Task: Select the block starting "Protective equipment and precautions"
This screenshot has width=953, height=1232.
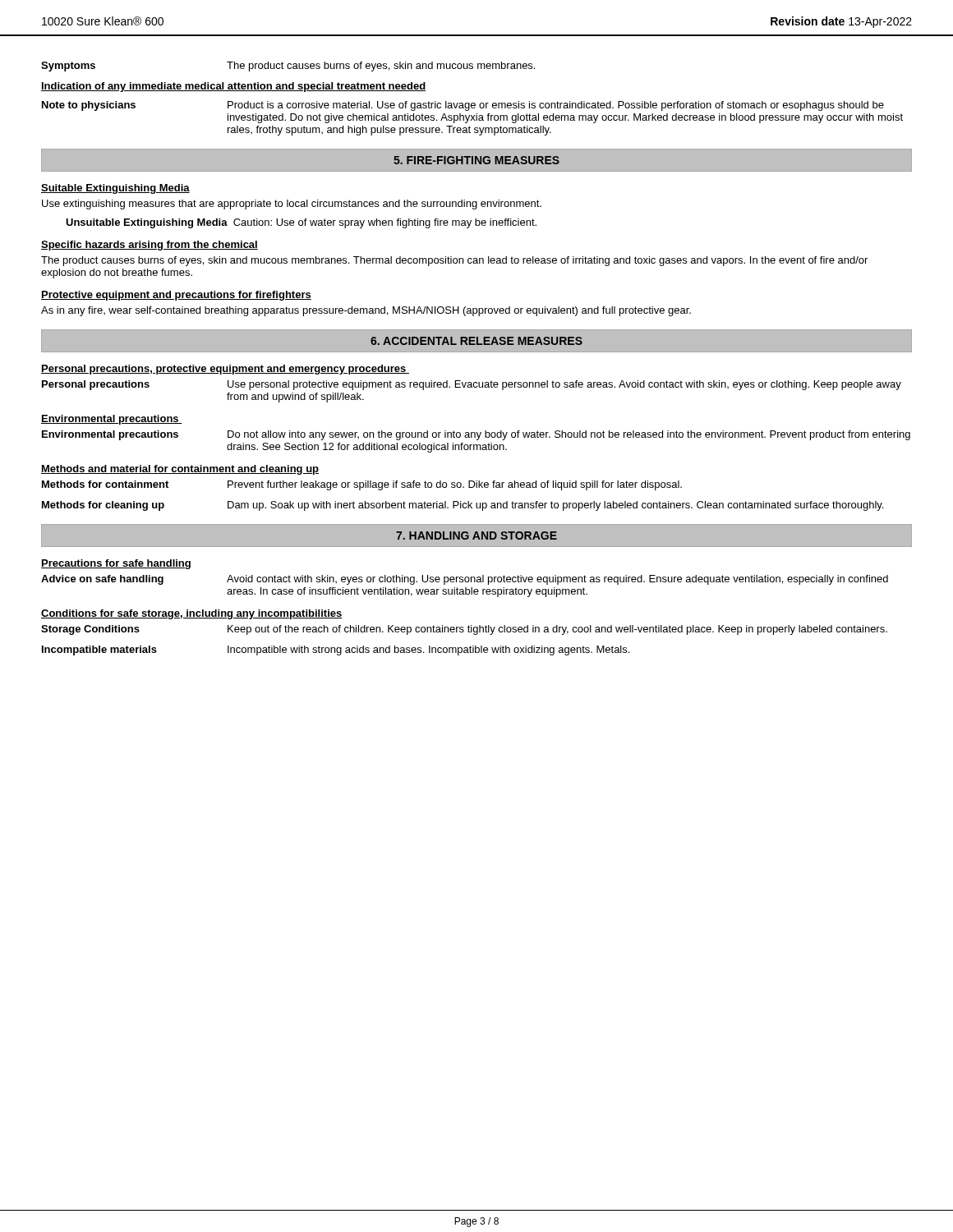Action: point(176,294)
